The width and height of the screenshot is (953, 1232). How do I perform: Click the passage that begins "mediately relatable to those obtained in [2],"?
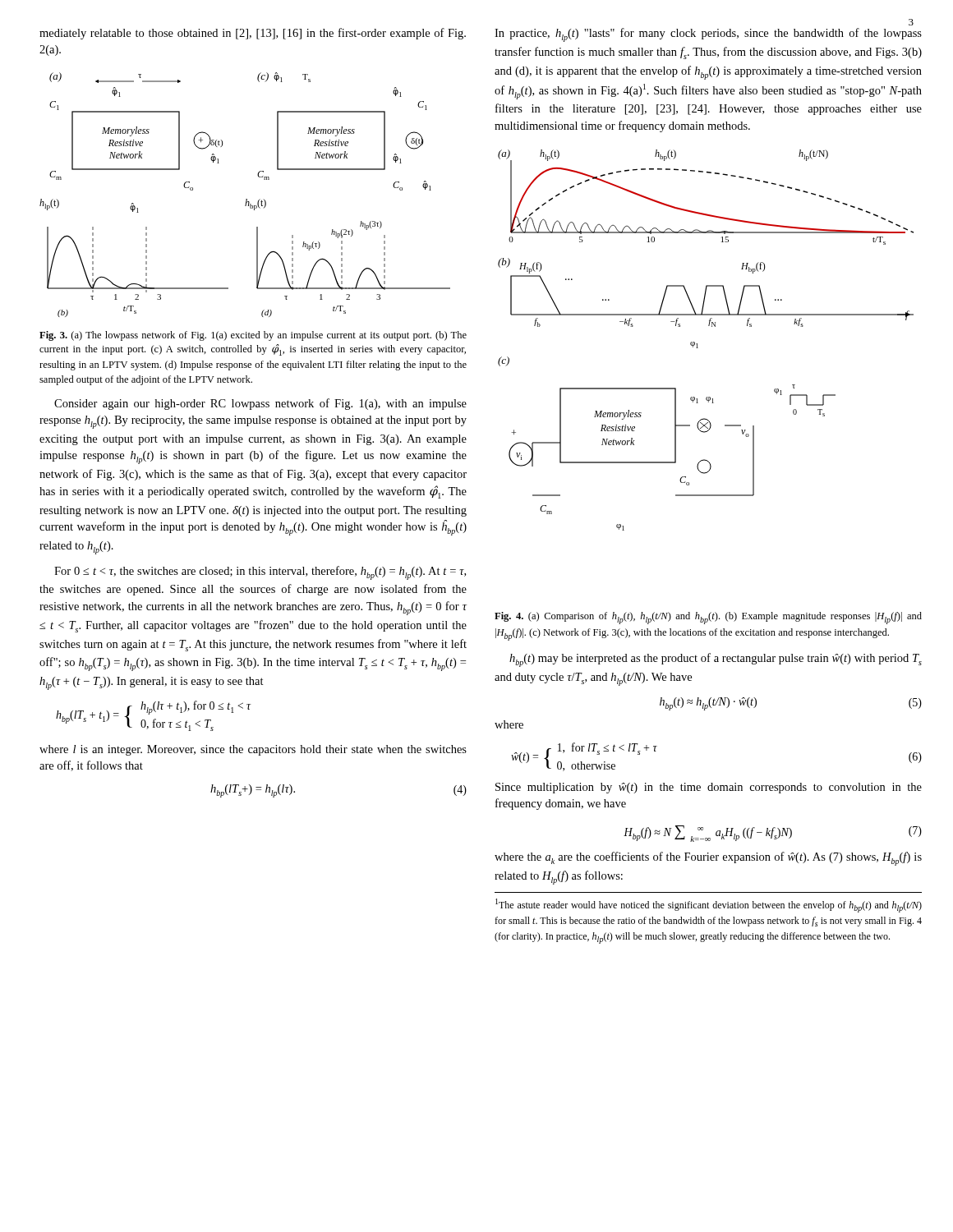tap(253, 41)
